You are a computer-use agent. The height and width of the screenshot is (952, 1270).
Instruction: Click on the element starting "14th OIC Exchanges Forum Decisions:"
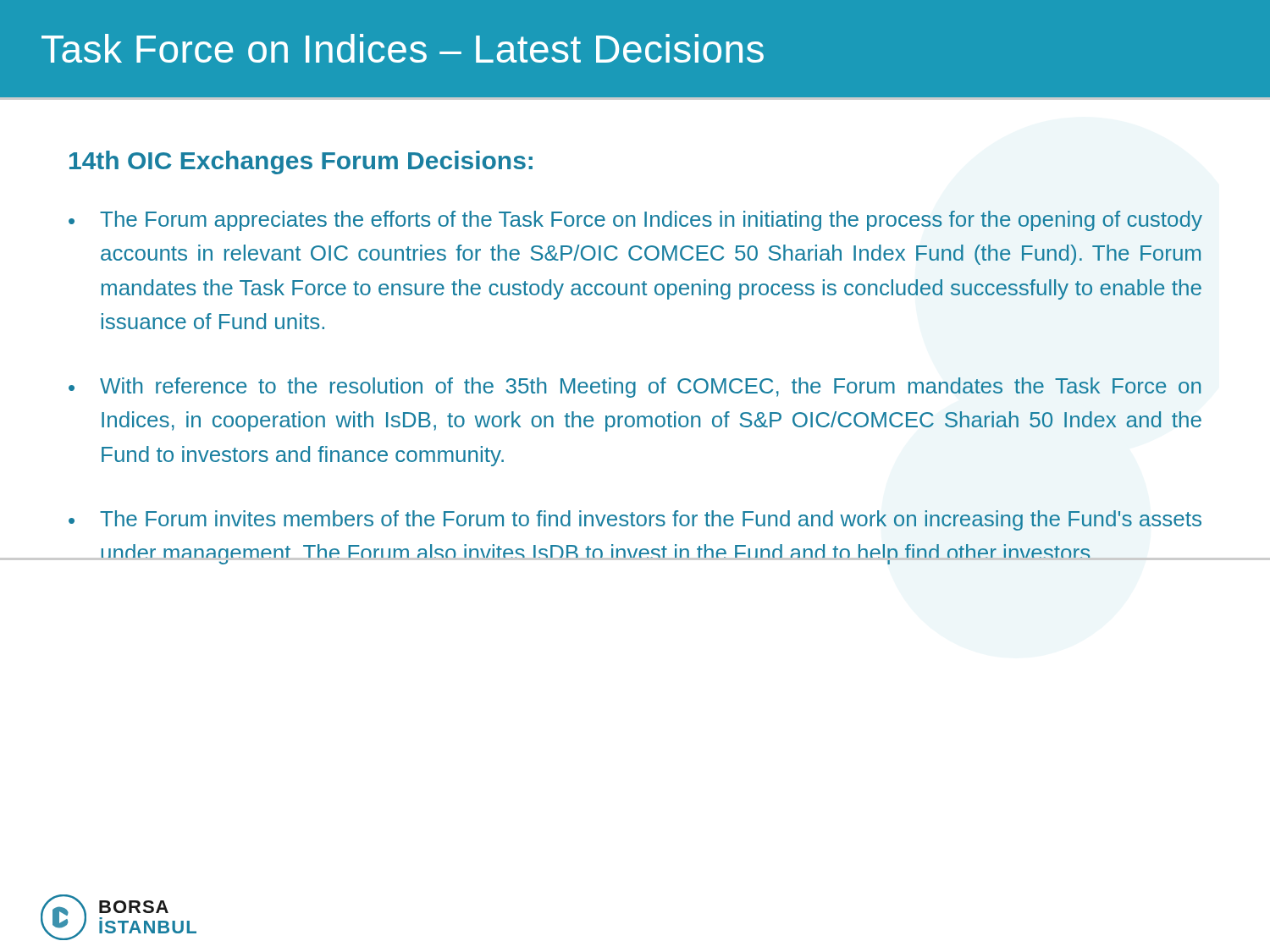301,161
